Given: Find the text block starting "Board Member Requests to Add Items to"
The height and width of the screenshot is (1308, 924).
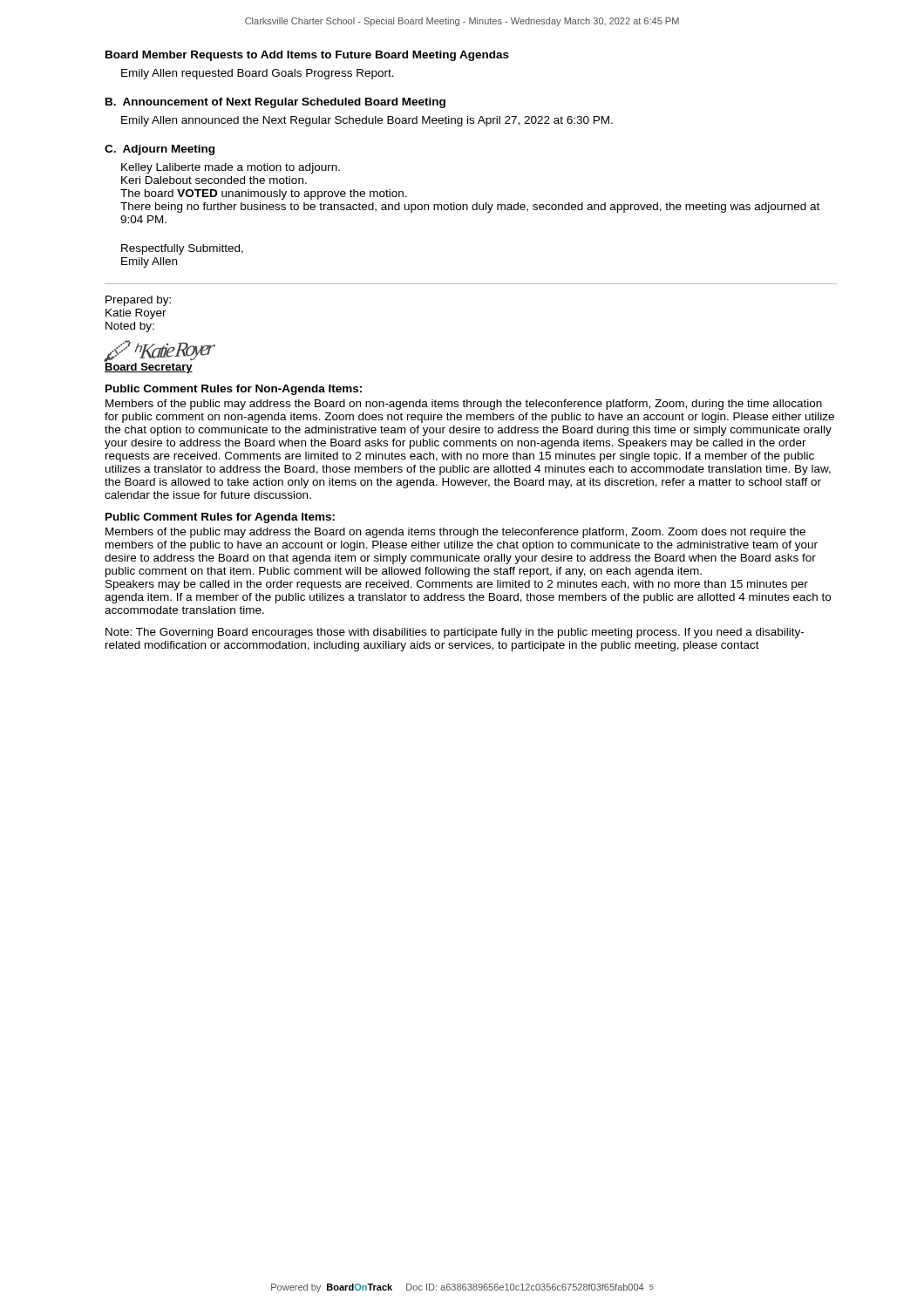Looking at the screenshot, I should pyautogui.click(x=471, y=55).
